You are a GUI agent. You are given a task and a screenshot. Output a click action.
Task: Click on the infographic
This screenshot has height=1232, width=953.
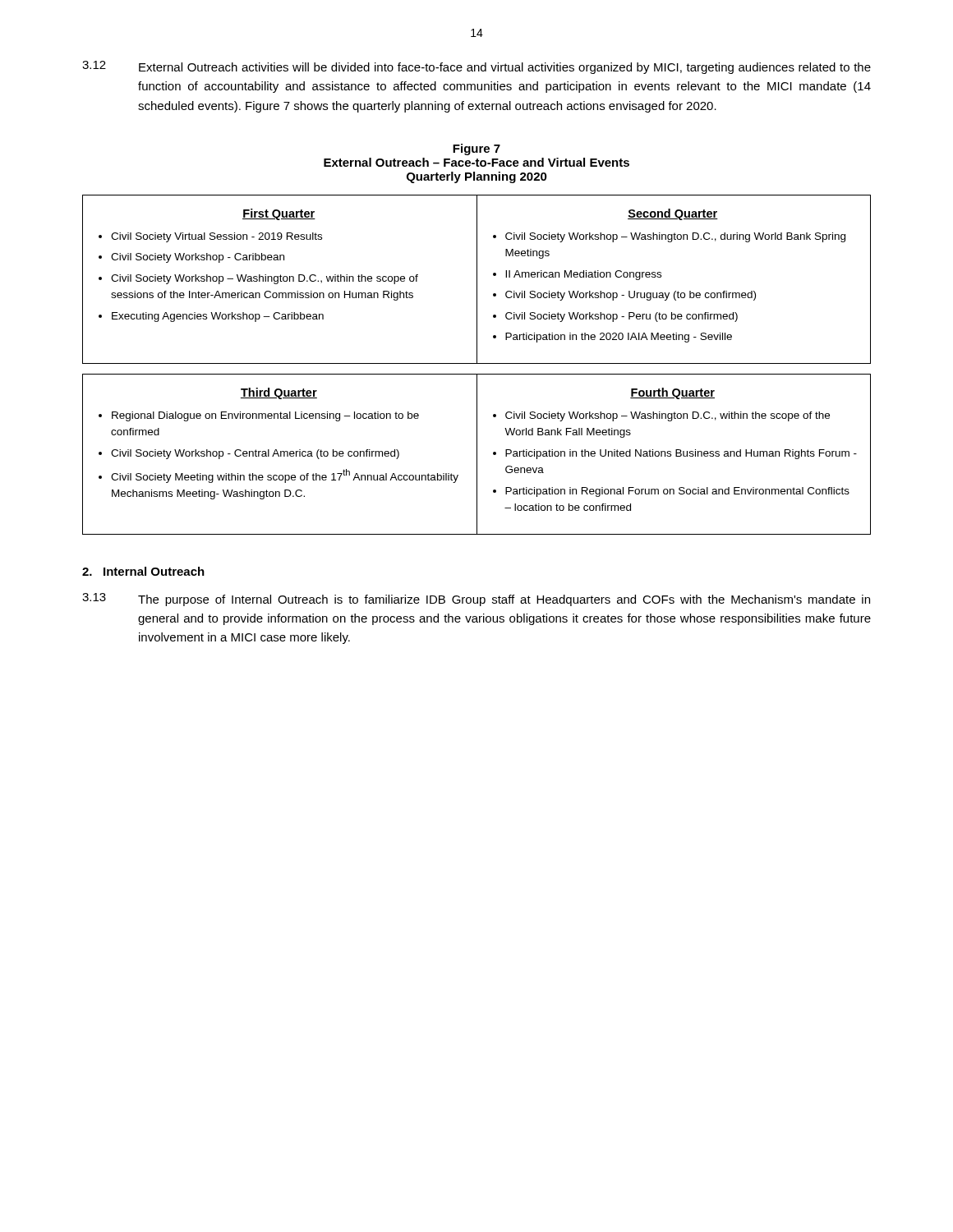(476, 365)
